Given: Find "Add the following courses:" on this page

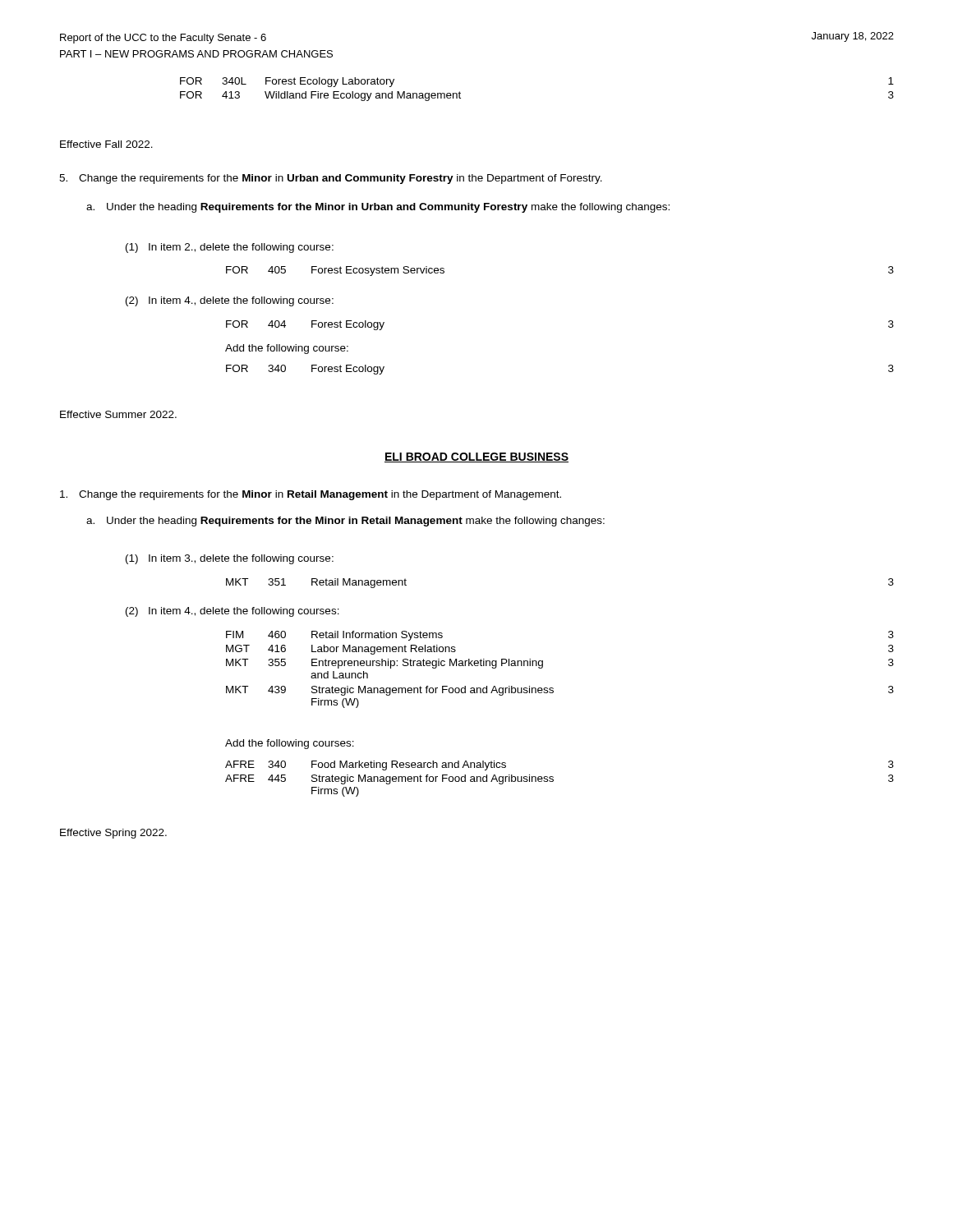Looking at the screenshot, I should click(290, 743).
